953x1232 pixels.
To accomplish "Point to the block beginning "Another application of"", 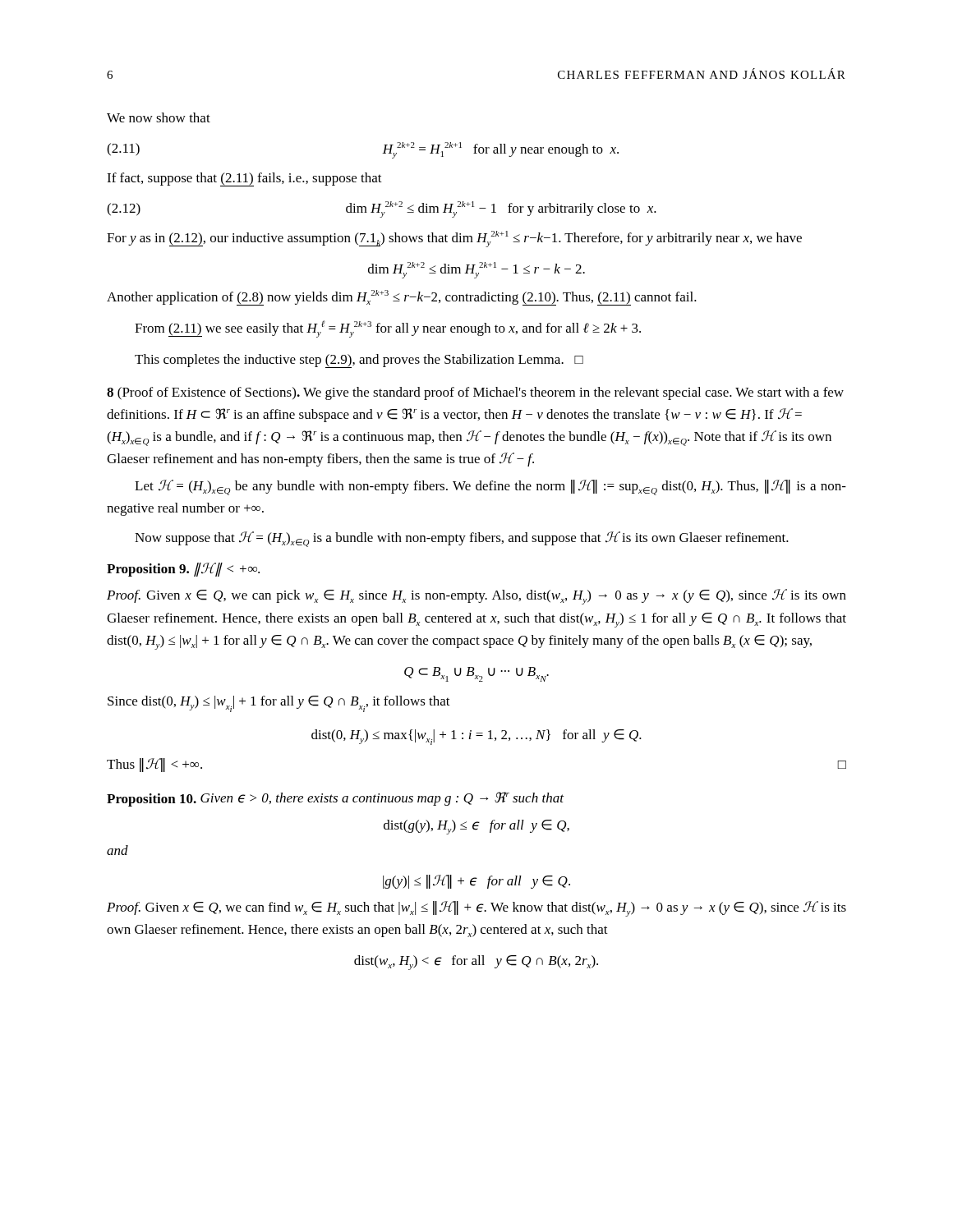I will coord(476,328).
